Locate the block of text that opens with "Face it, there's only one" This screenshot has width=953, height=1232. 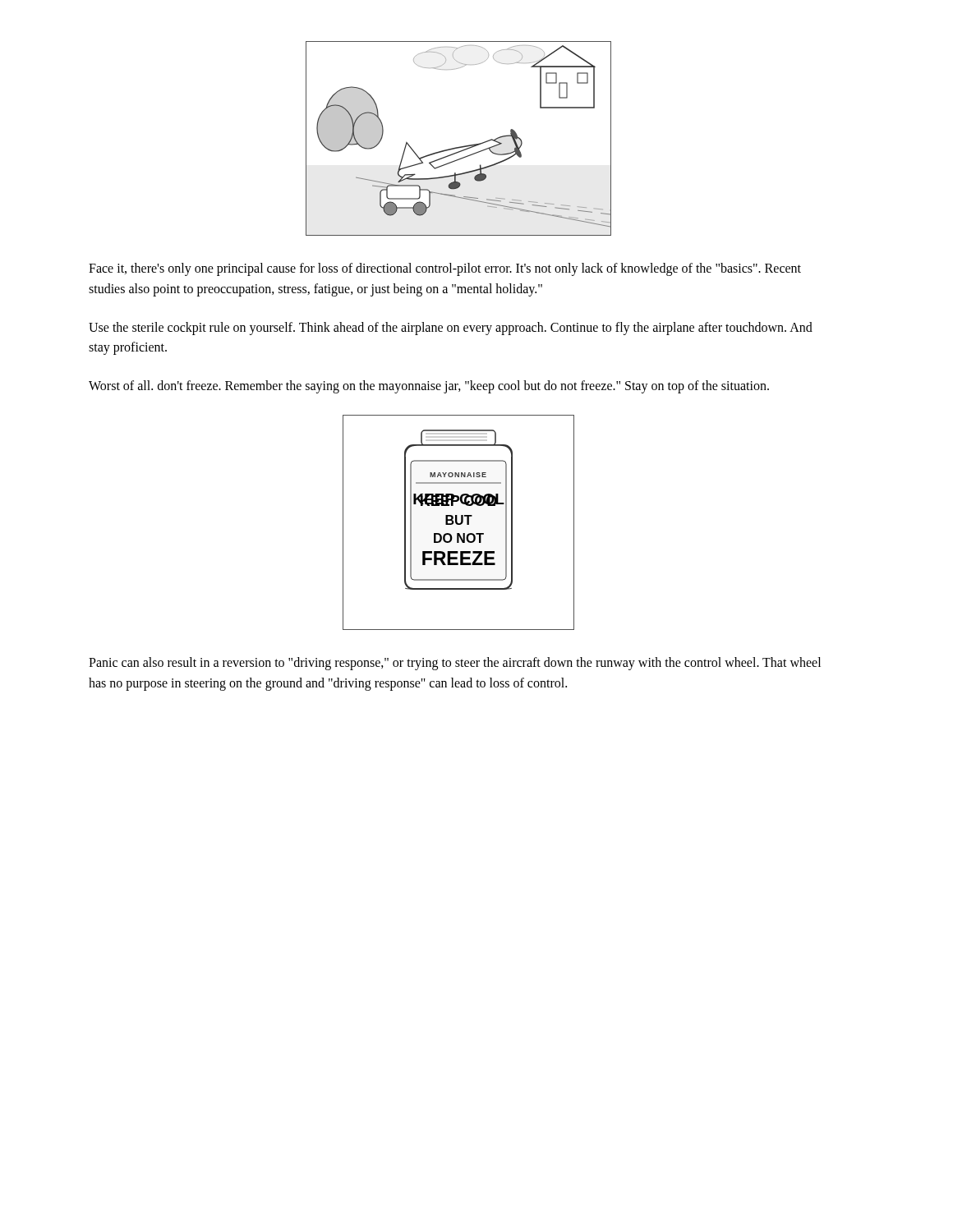tap(445, 278)
